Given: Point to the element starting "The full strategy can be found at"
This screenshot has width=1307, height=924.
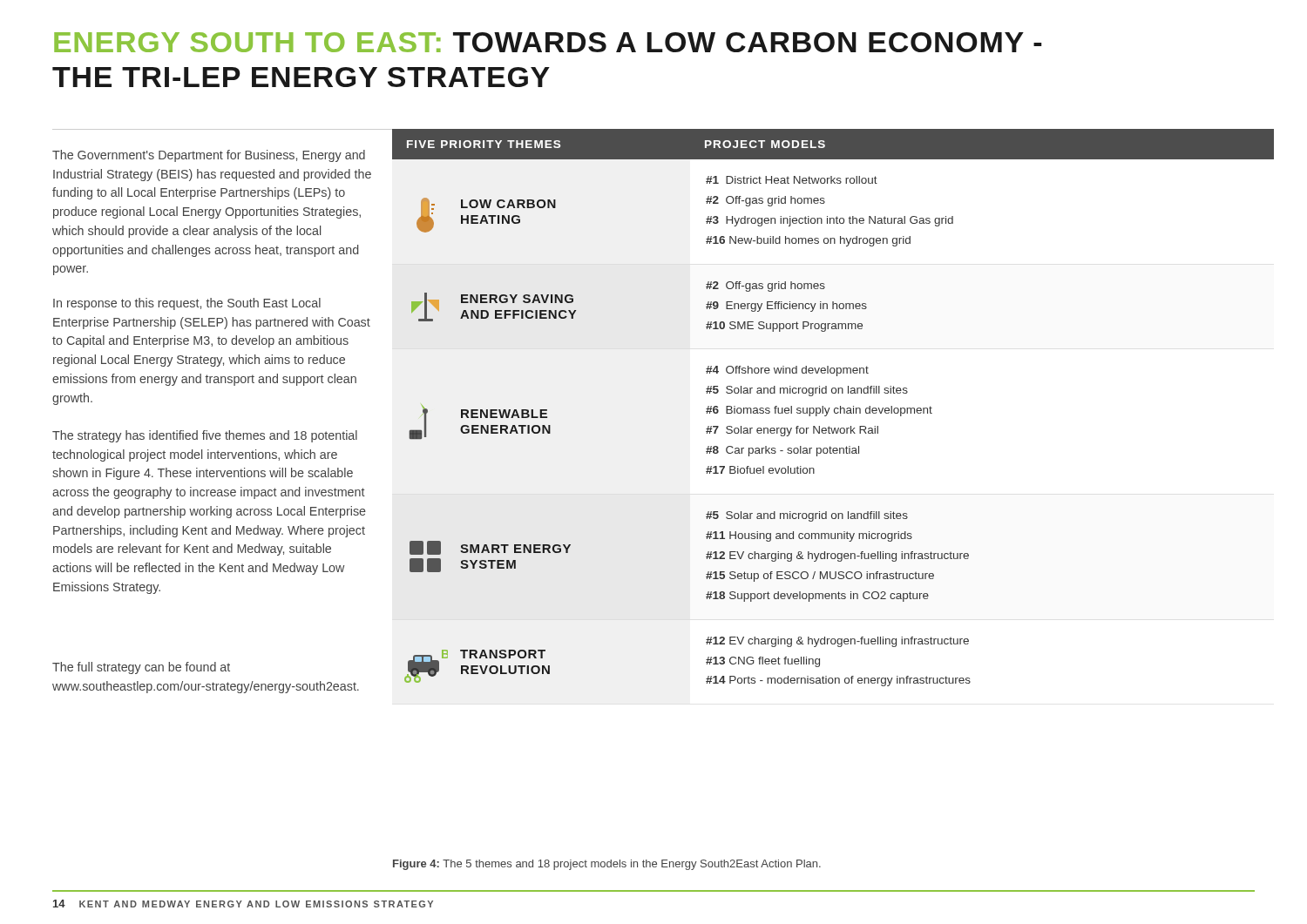Looking at the screenshot, I should (x=213, y=677).
